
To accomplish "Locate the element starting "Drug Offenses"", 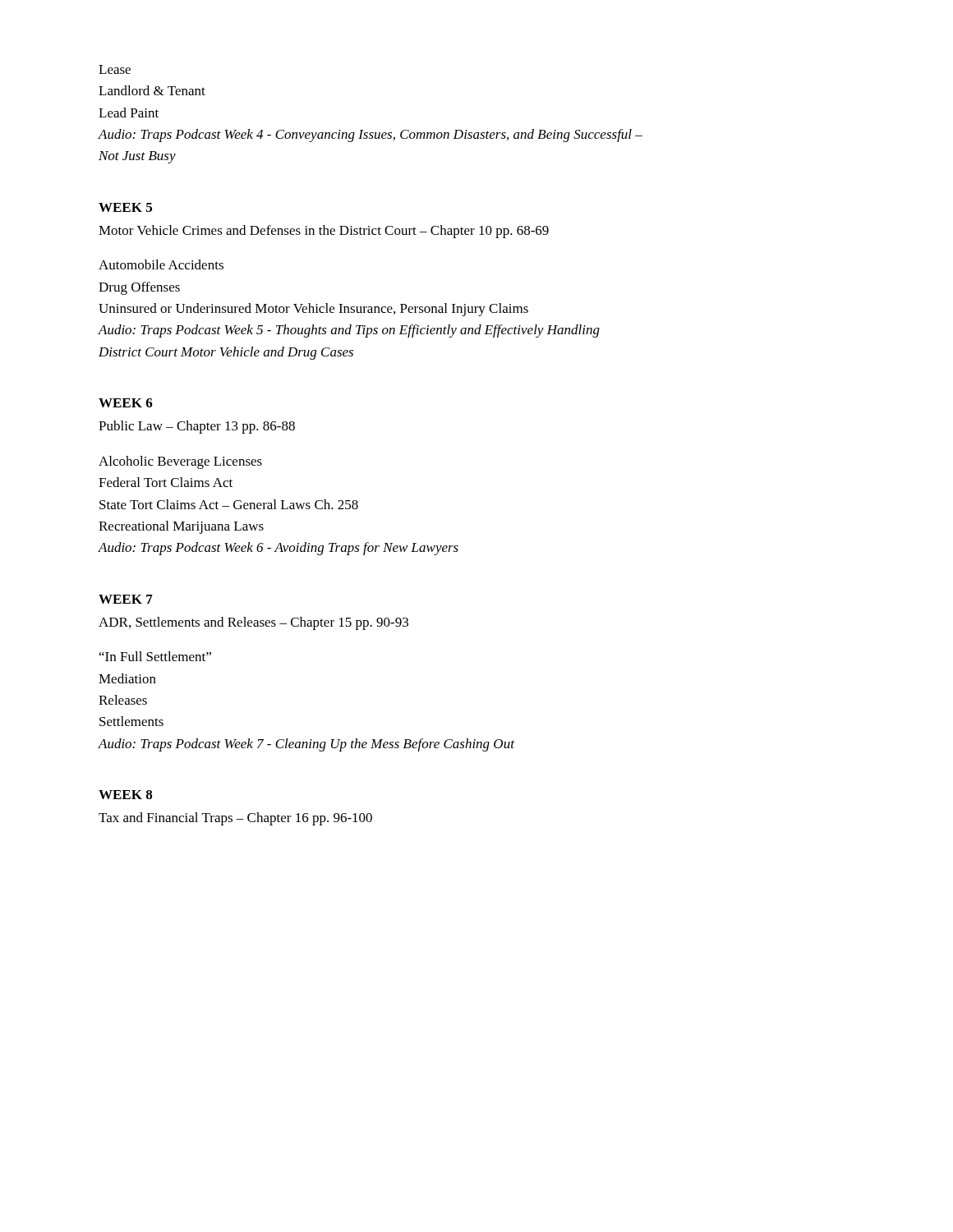I will pyautogui.click(x=139, y=287).
